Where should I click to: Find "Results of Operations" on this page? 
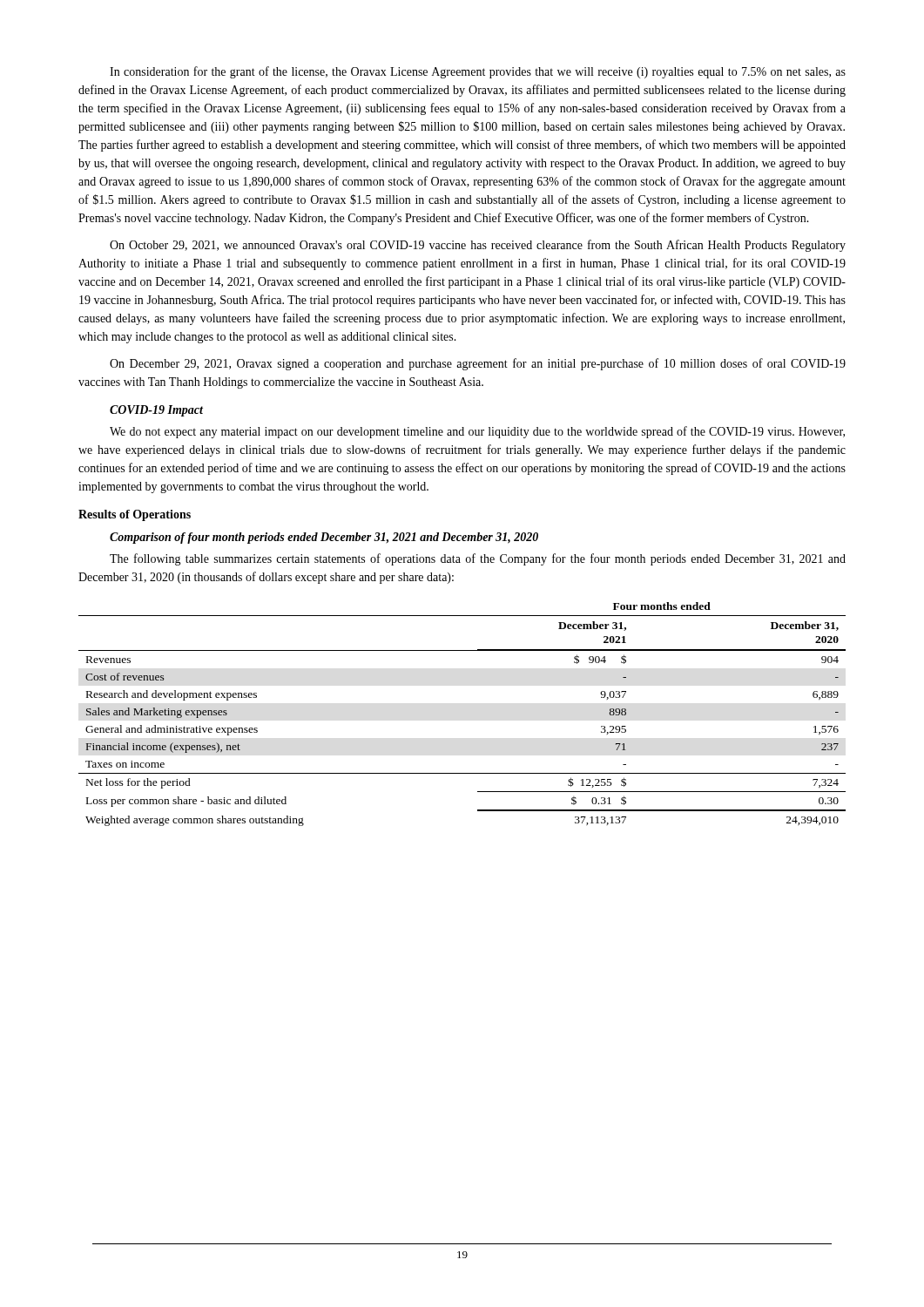tap(135, 515)
